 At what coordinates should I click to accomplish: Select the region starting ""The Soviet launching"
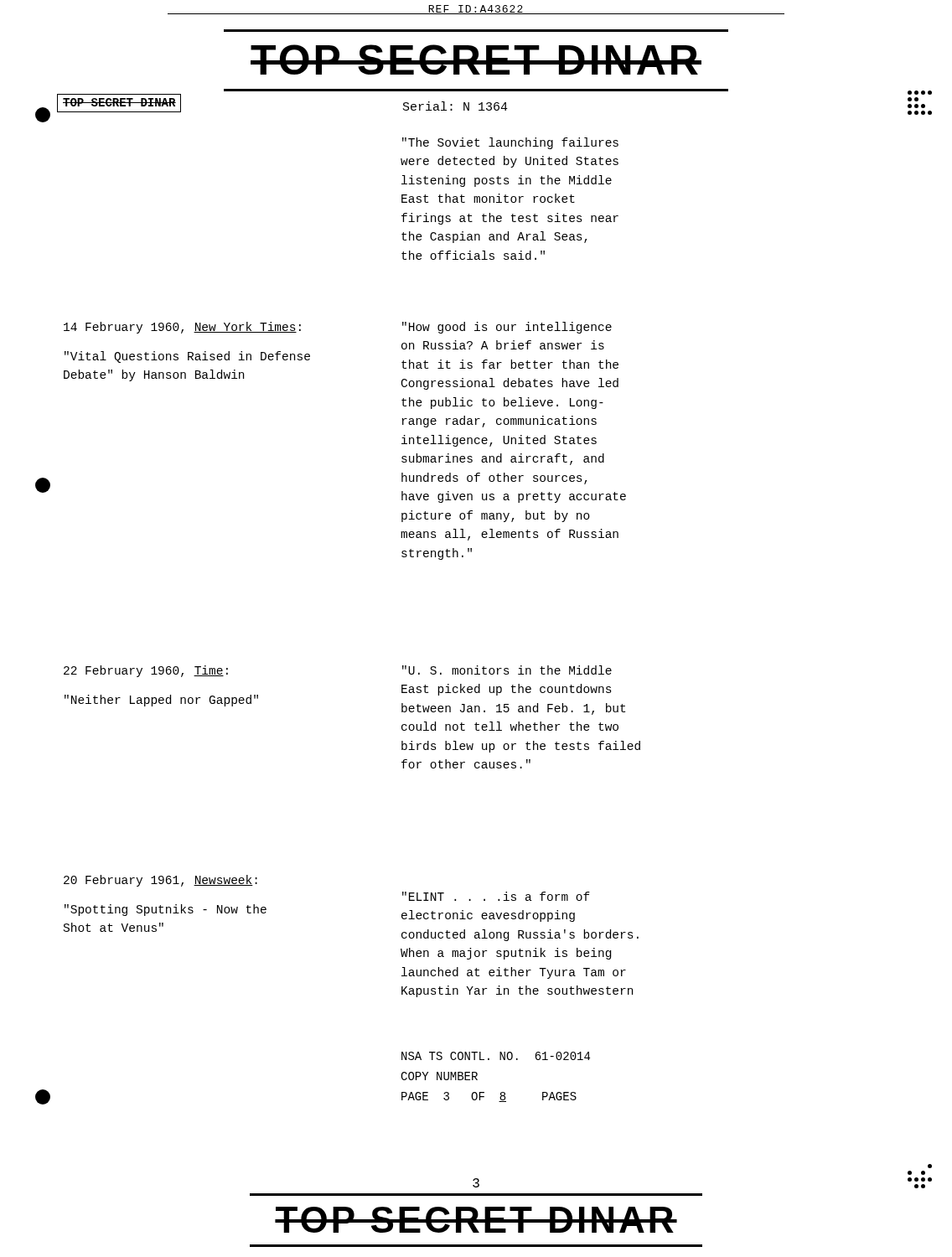click(x=510, y=200)
